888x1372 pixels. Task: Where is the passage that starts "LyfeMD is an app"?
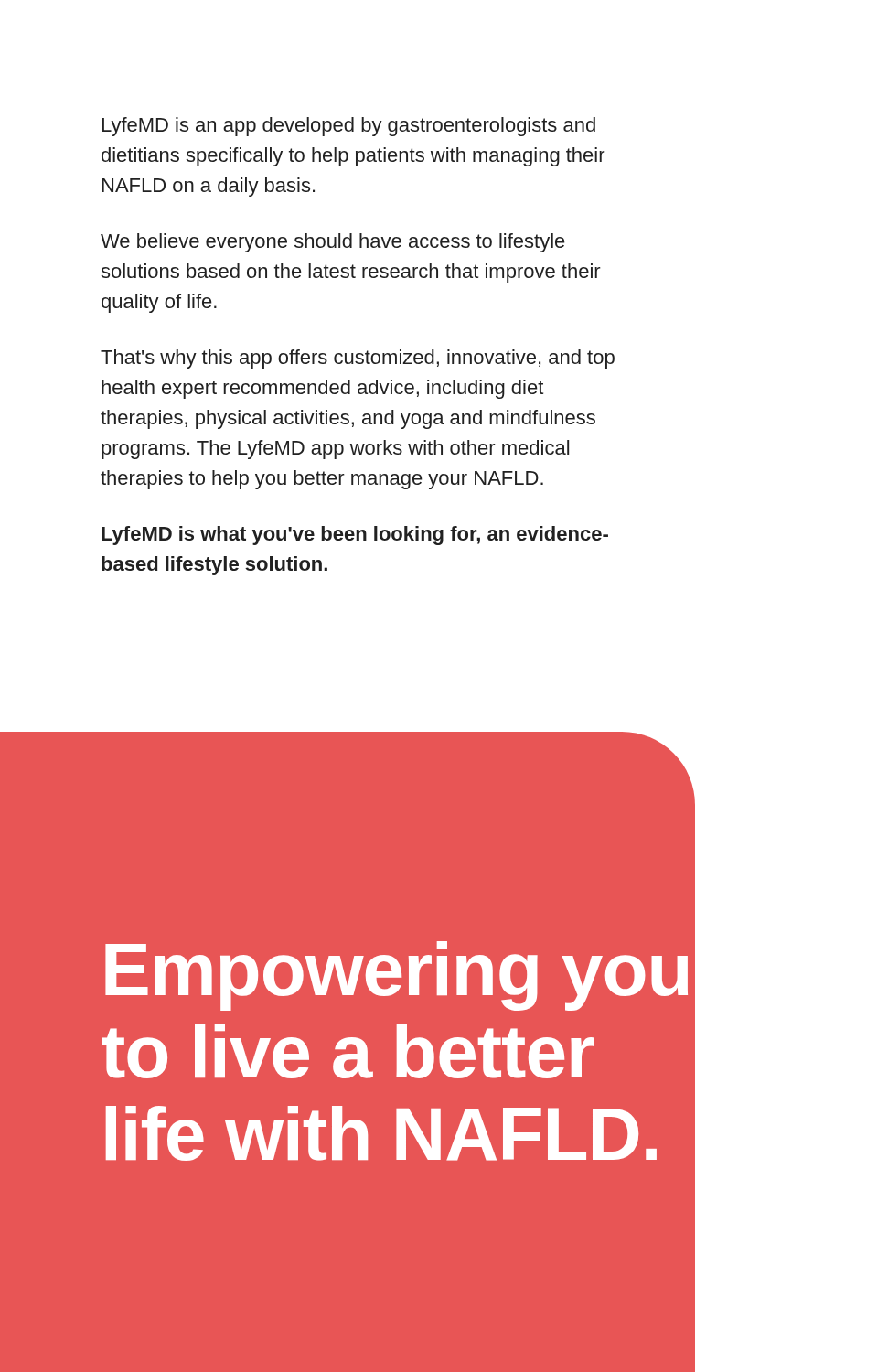(x=361, y=155)
